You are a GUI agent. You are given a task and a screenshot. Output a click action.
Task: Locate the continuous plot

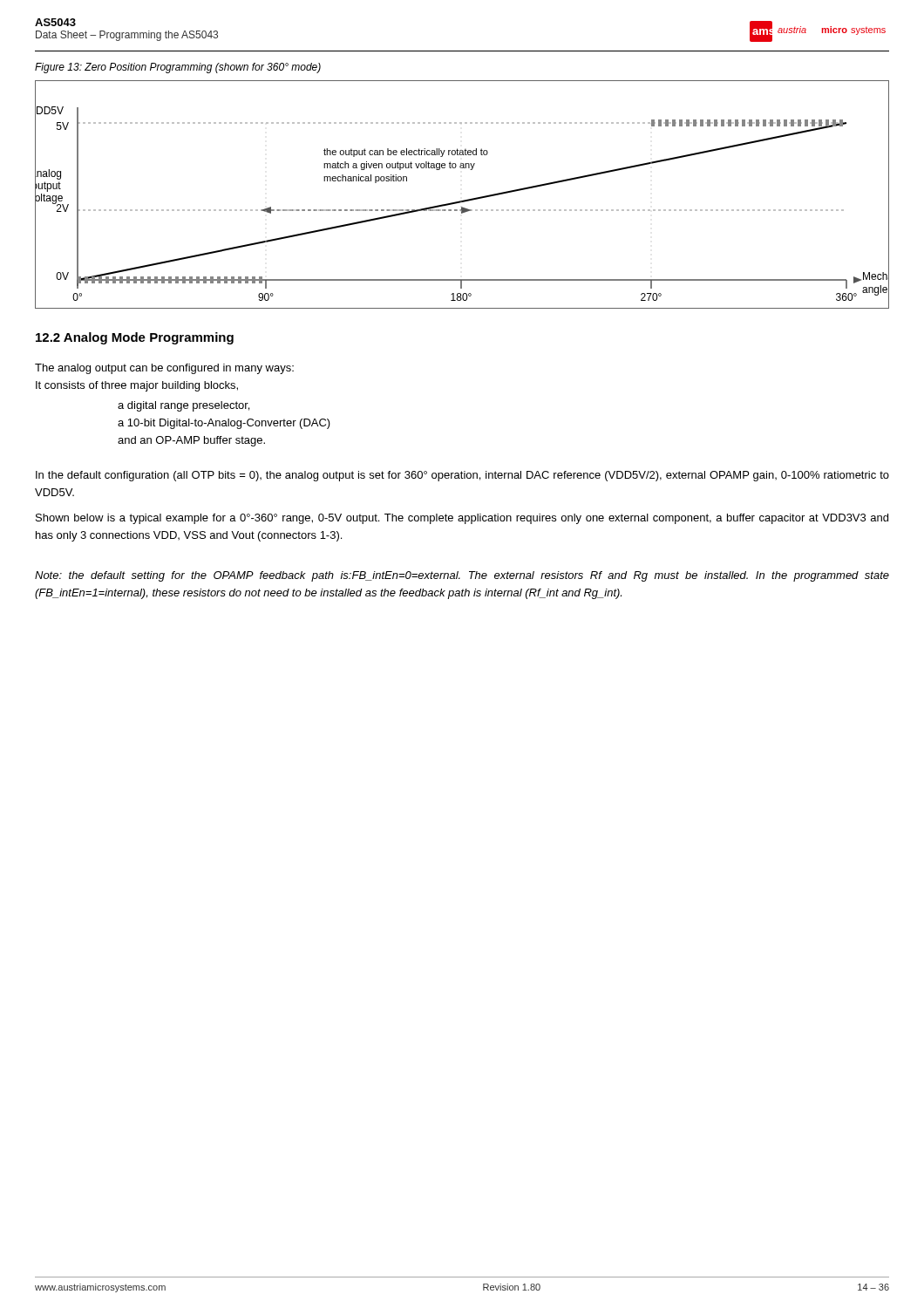(x=462, y=194)
